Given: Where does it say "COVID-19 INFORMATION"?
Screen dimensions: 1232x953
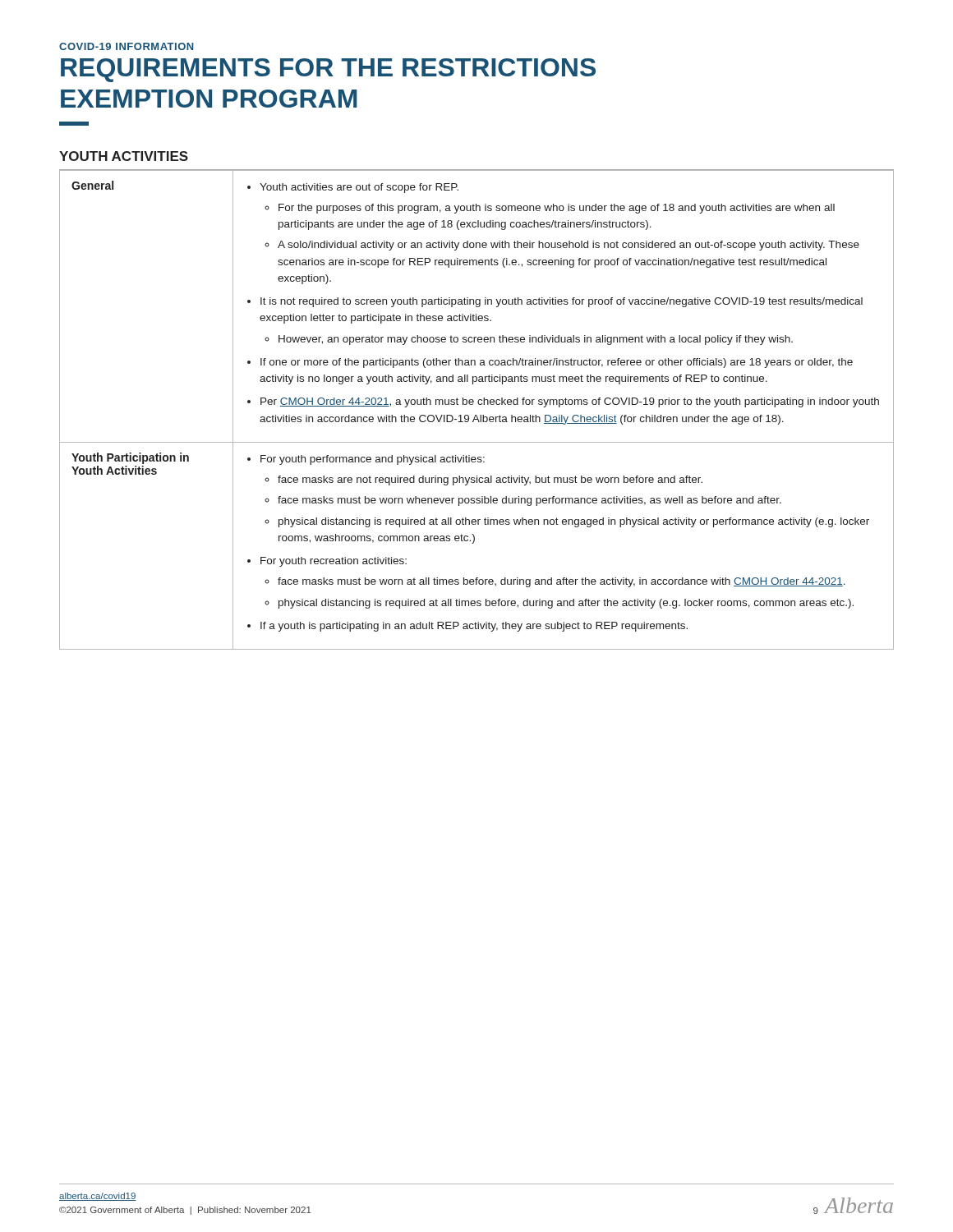Looking at the screenshot, I should coord(127,46).
